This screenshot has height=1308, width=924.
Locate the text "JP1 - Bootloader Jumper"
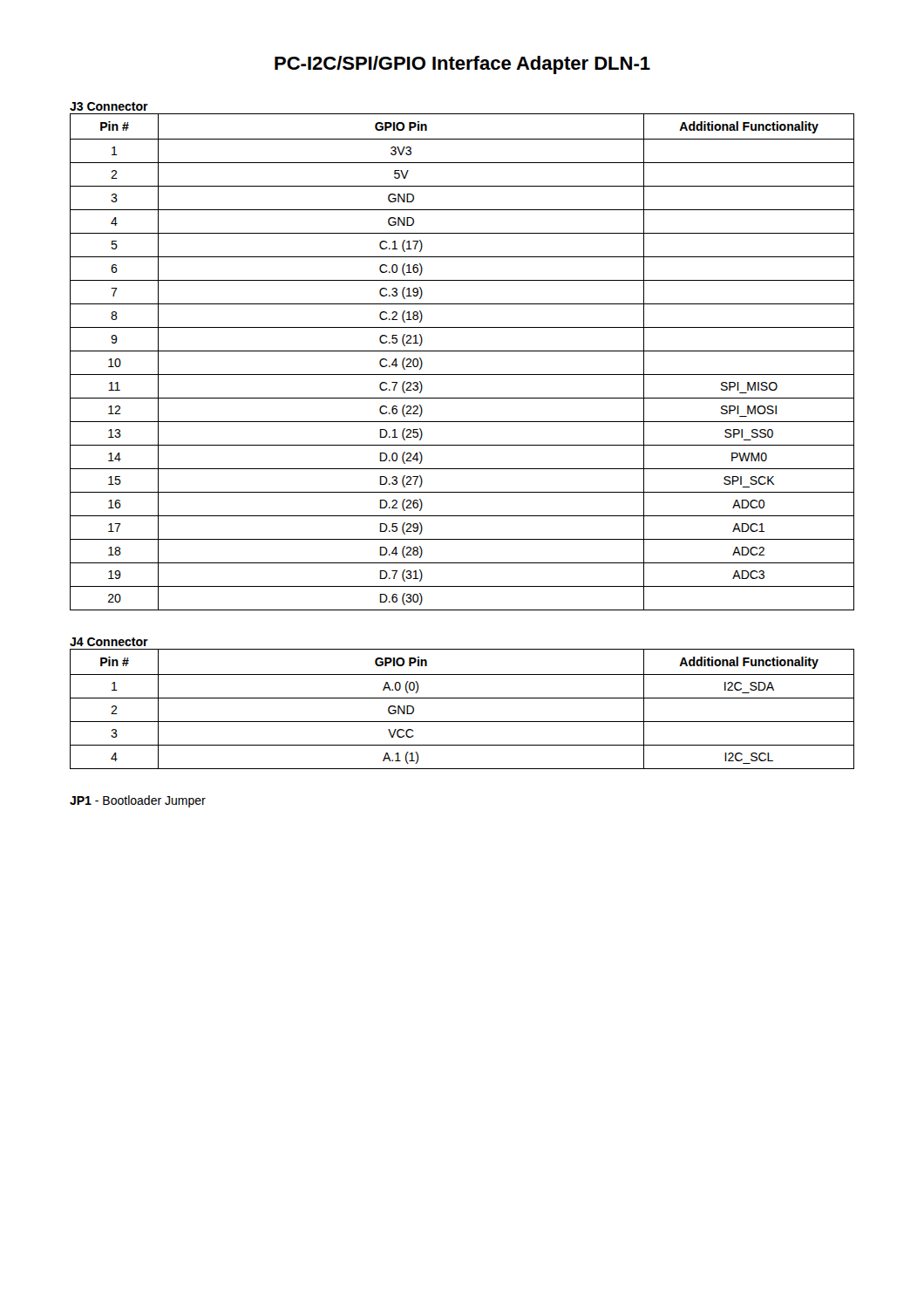pyautogui.click(x=138, y=800)
